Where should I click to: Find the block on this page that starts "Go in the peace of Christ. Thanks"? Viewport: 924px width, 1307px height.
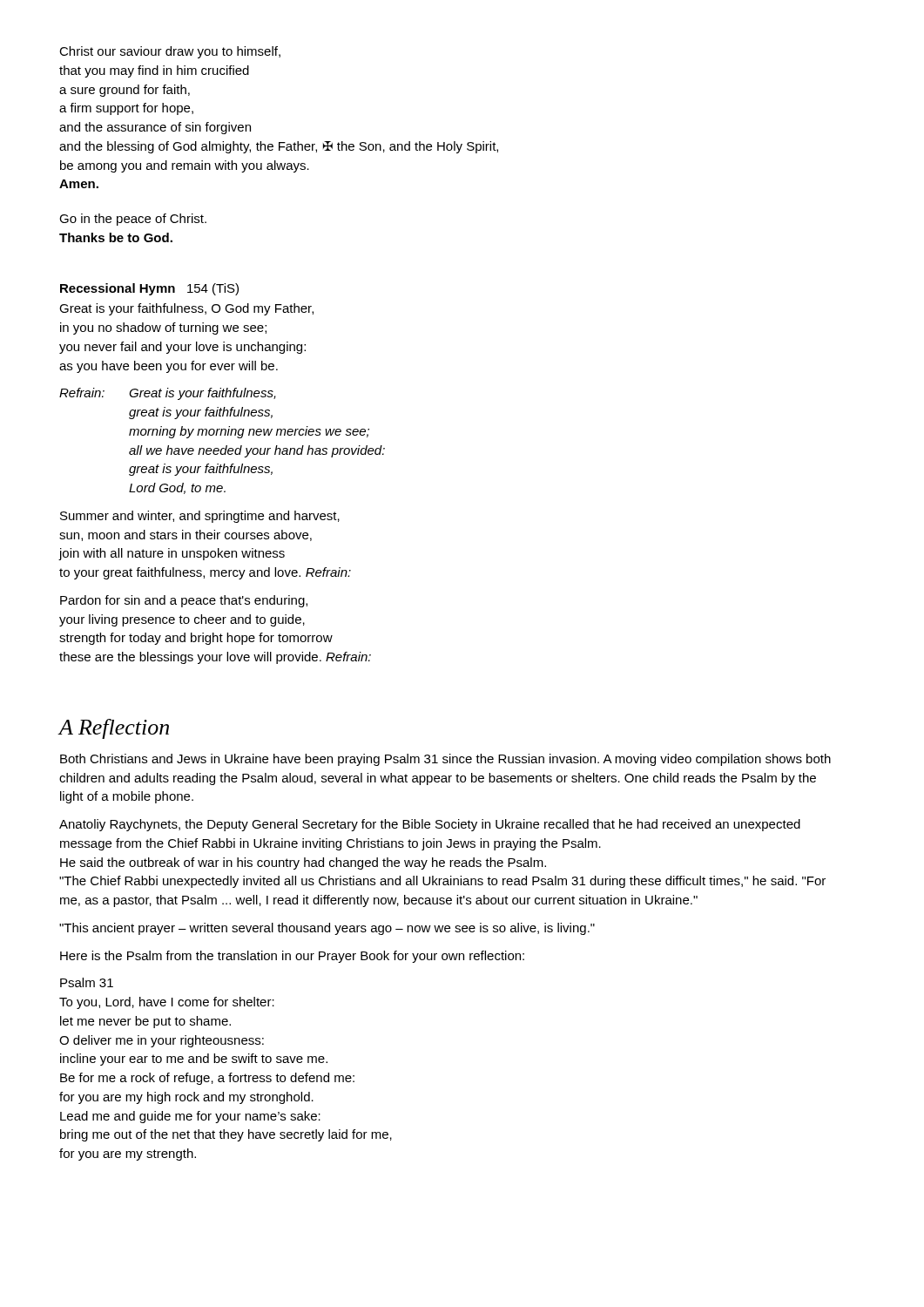click(133, 220)
